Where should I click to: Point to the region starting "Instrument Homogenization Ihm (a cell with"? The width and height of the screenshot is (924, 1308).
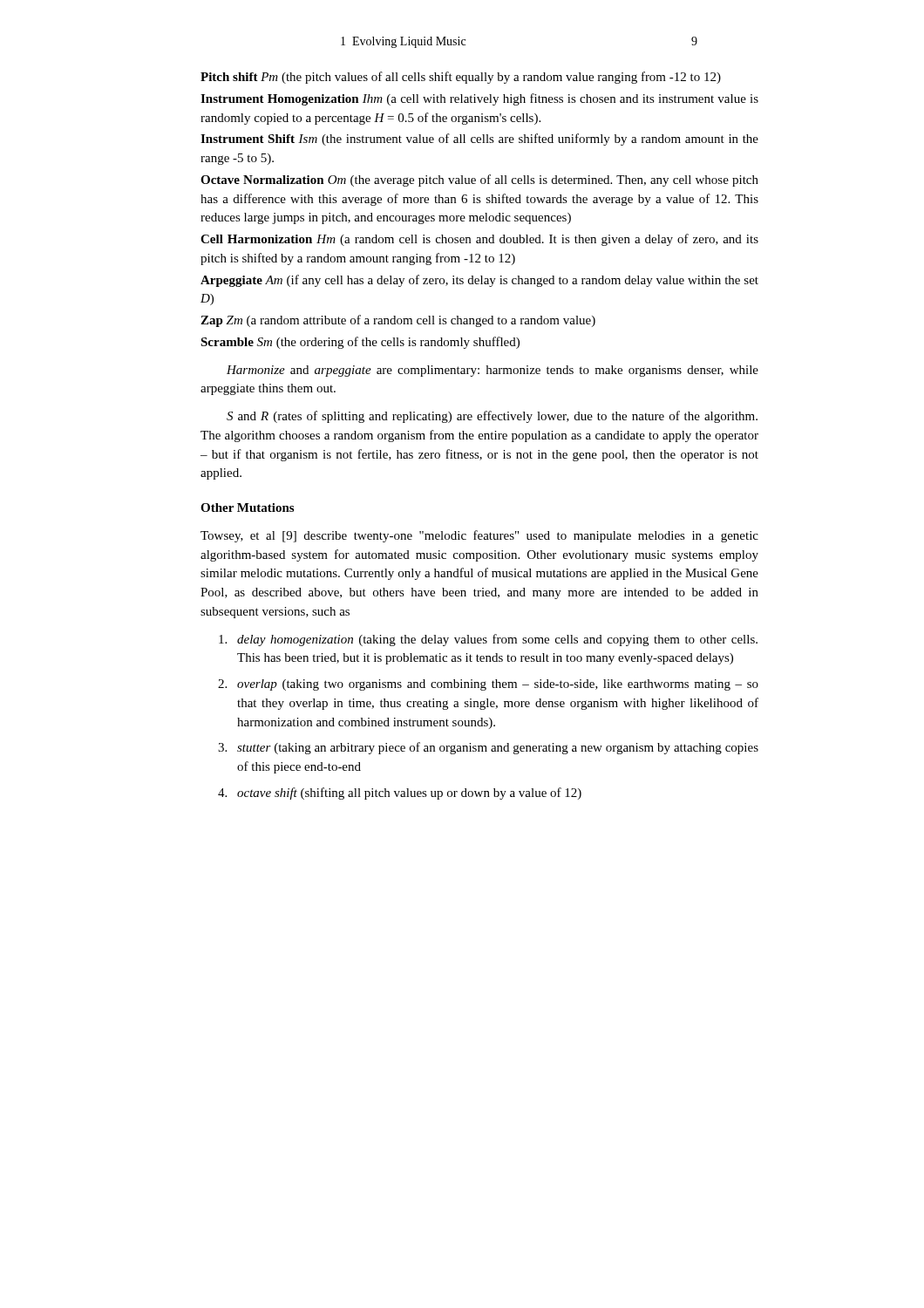[479, 109]
